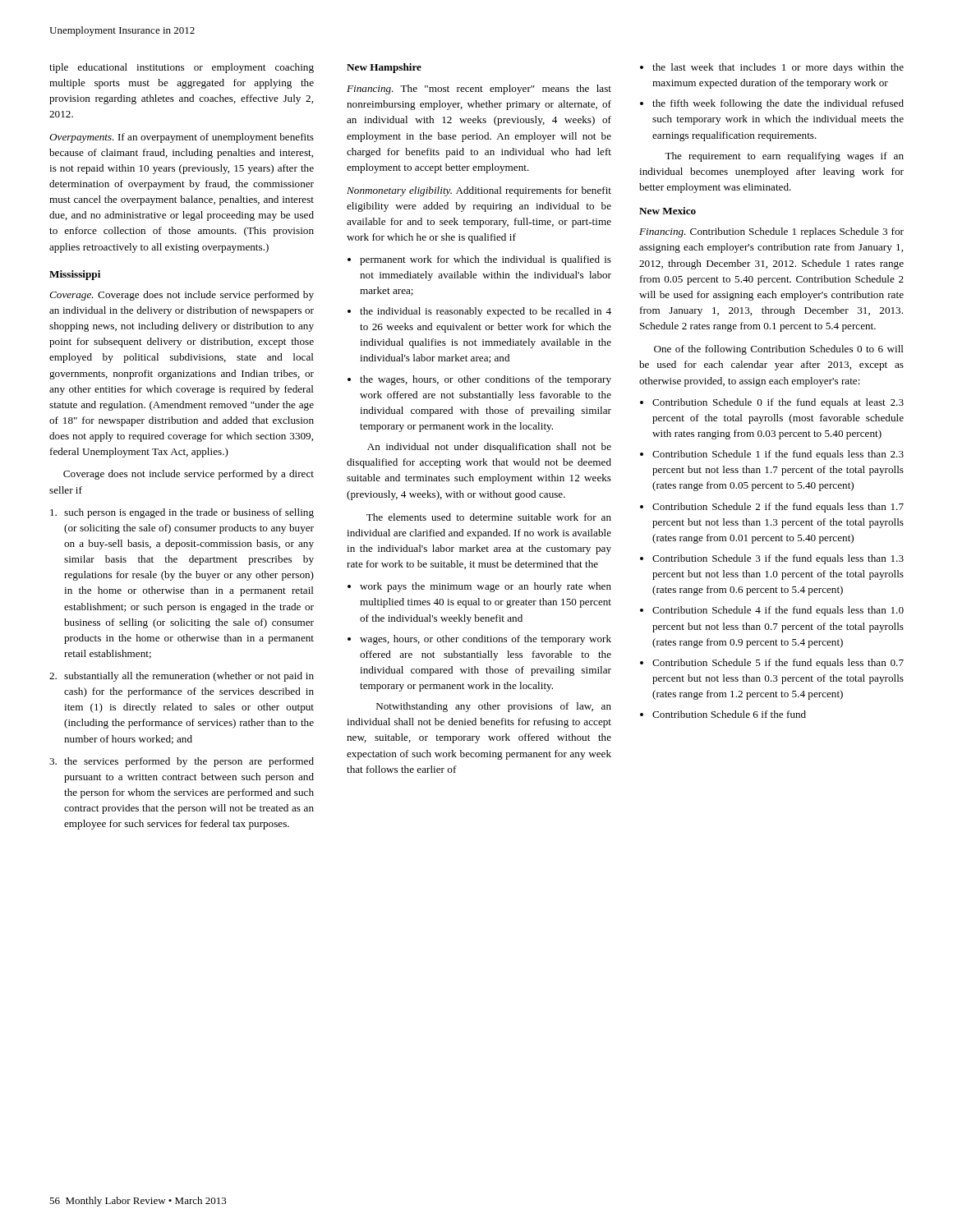Point to the block beginning "3.the services performed by the person are"
Screen dimensions: 1232x953
coord(182,792)
